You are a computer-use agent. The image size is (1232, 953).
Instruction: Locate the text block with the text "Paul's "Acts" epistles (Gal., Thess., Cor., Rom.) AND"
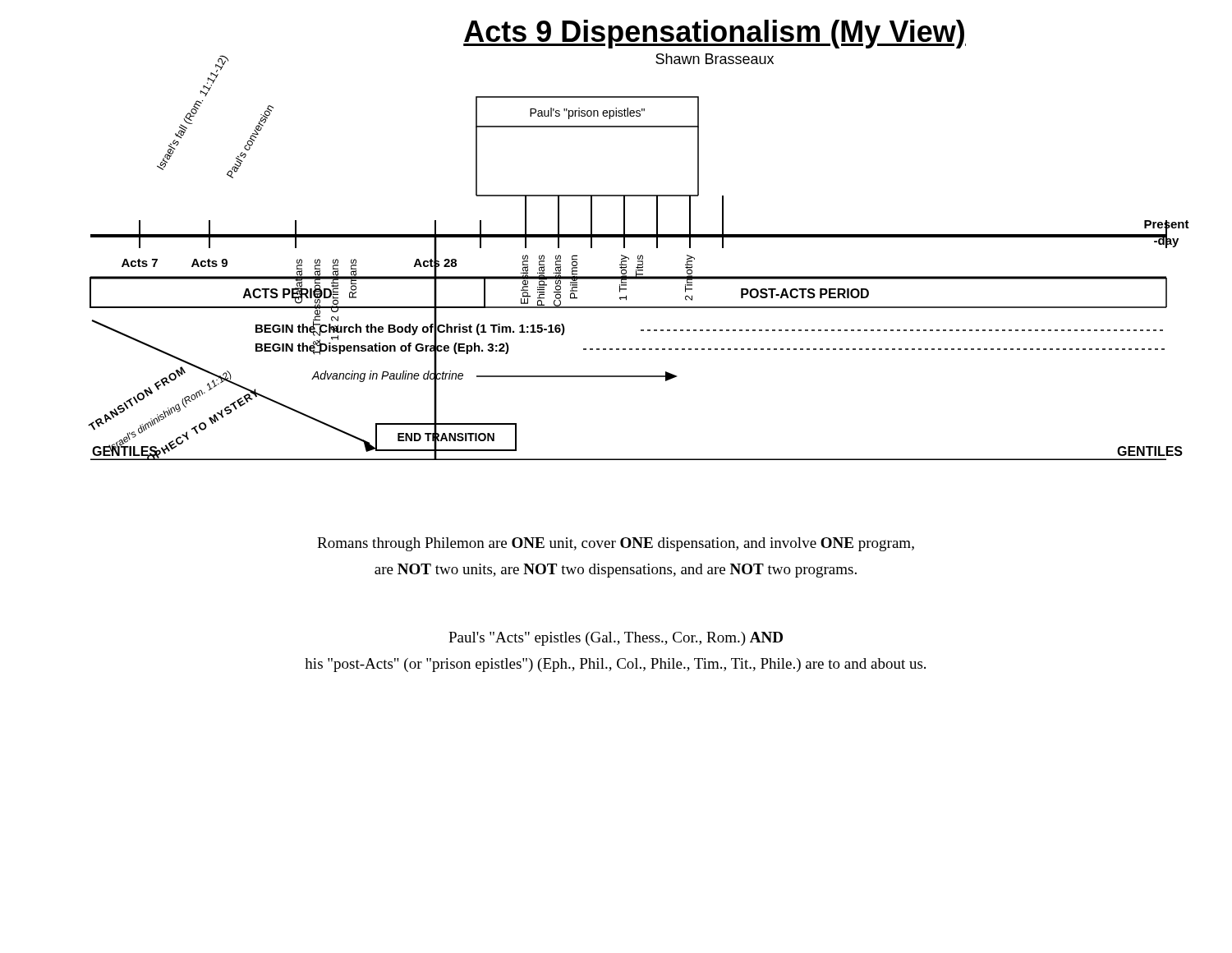point(616,650)
